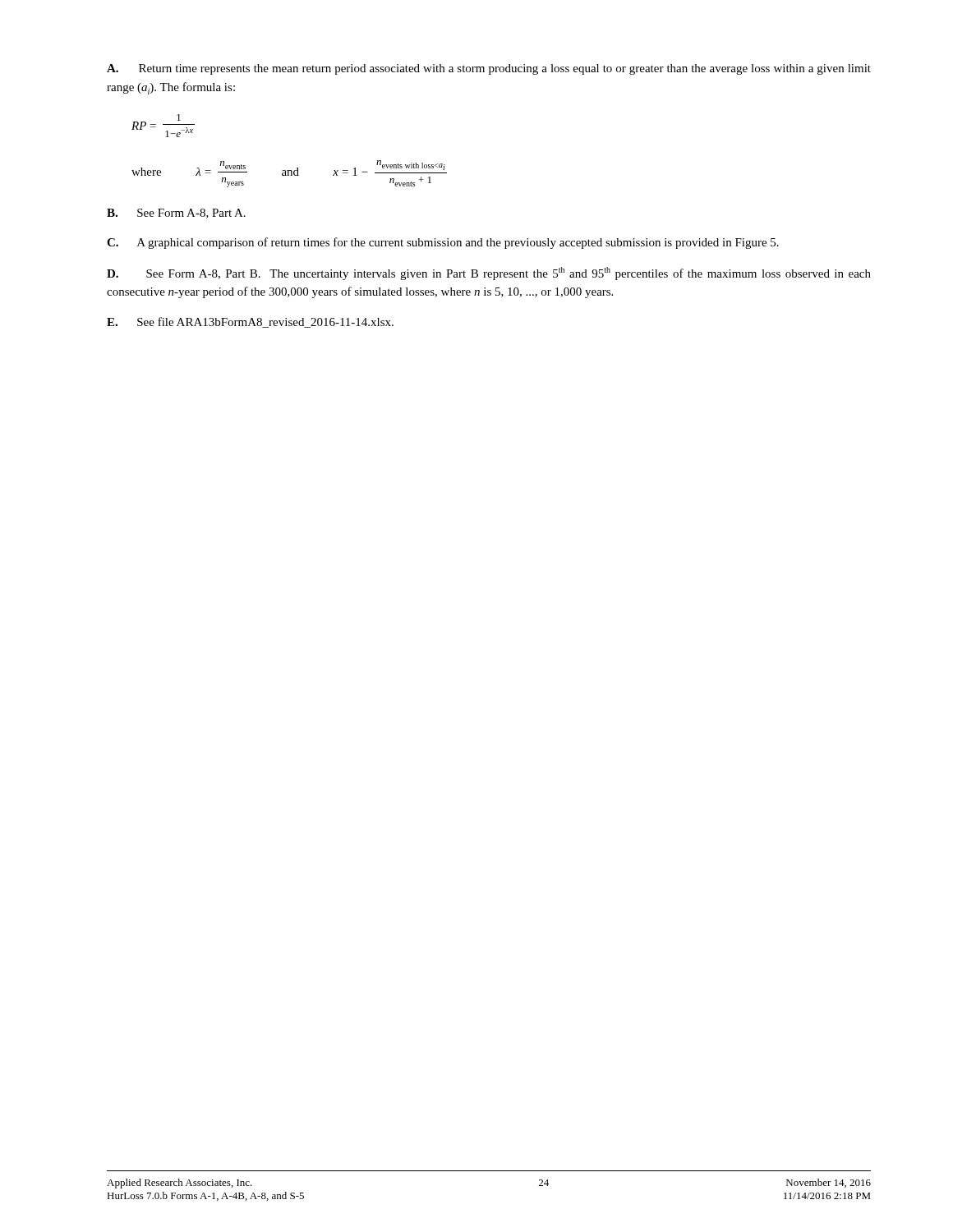Navigate to the element starting "D. See Form A-8, Part B. The"
The image size is (953, 1232).
[x=489, y=282]
